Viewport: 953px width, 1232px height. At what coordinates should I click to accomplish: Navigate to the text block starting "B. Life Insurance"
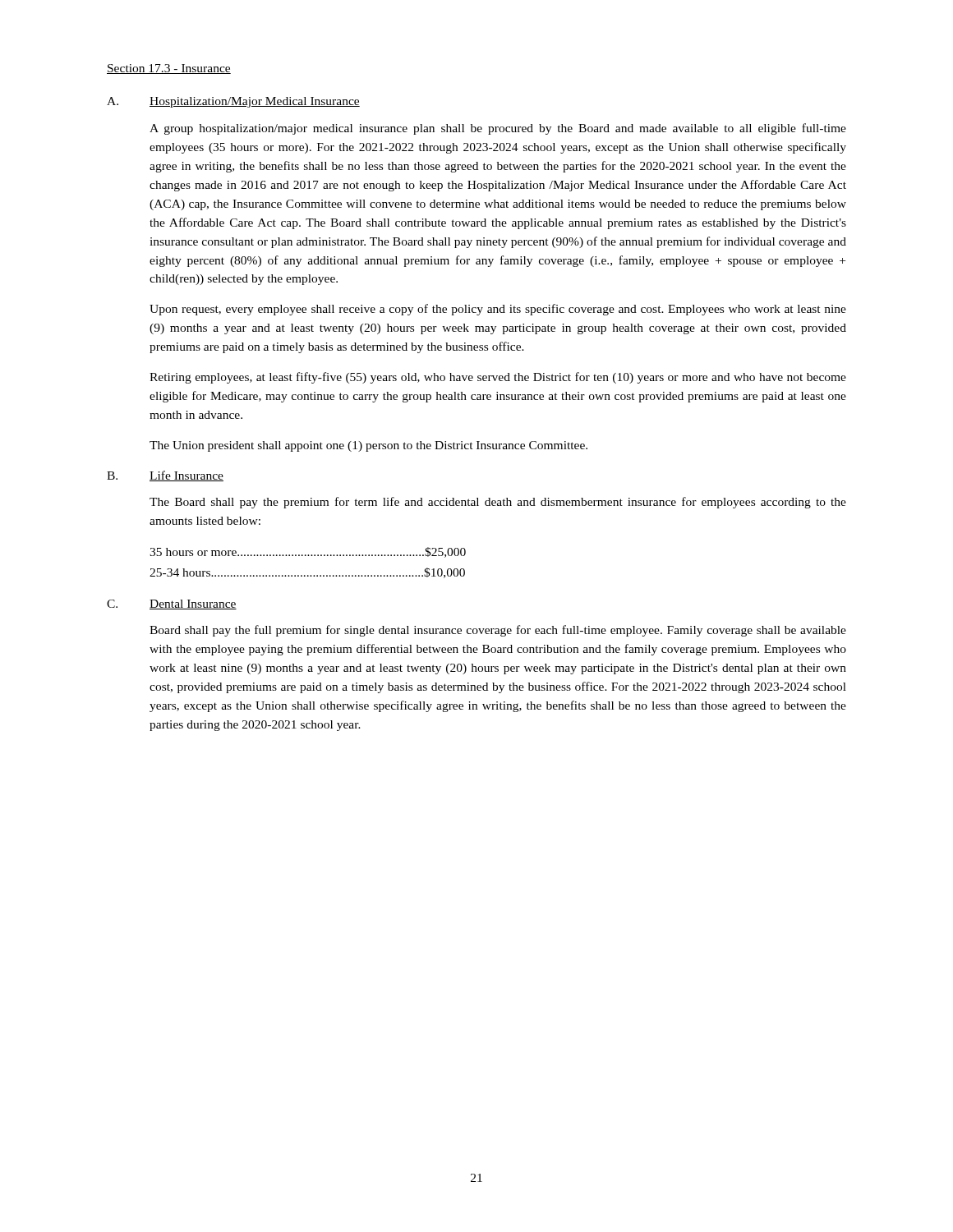pyautogui.click(x=165, y=476)
